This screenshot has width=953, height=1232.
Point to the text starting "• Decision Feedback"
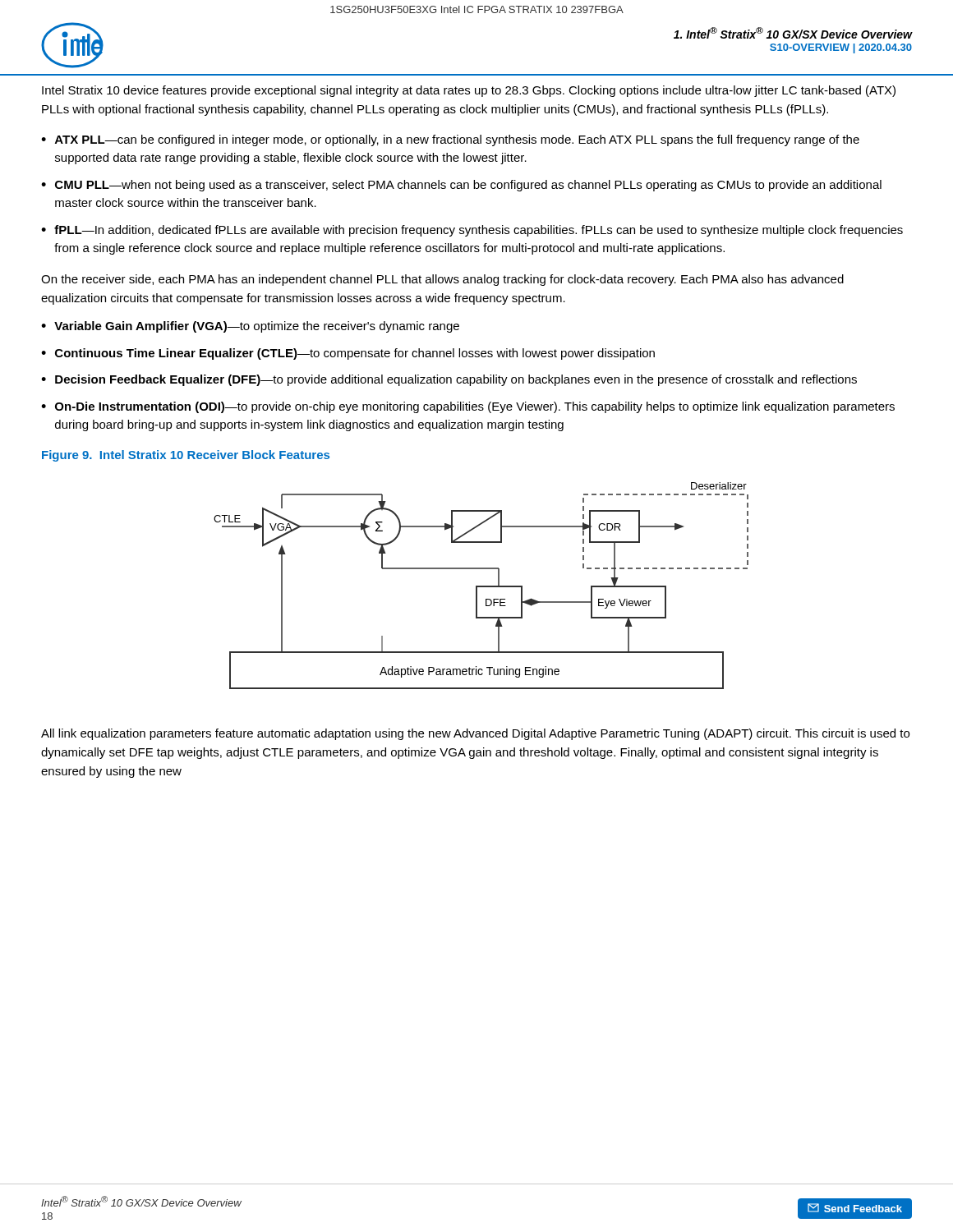tap(449, 380)
